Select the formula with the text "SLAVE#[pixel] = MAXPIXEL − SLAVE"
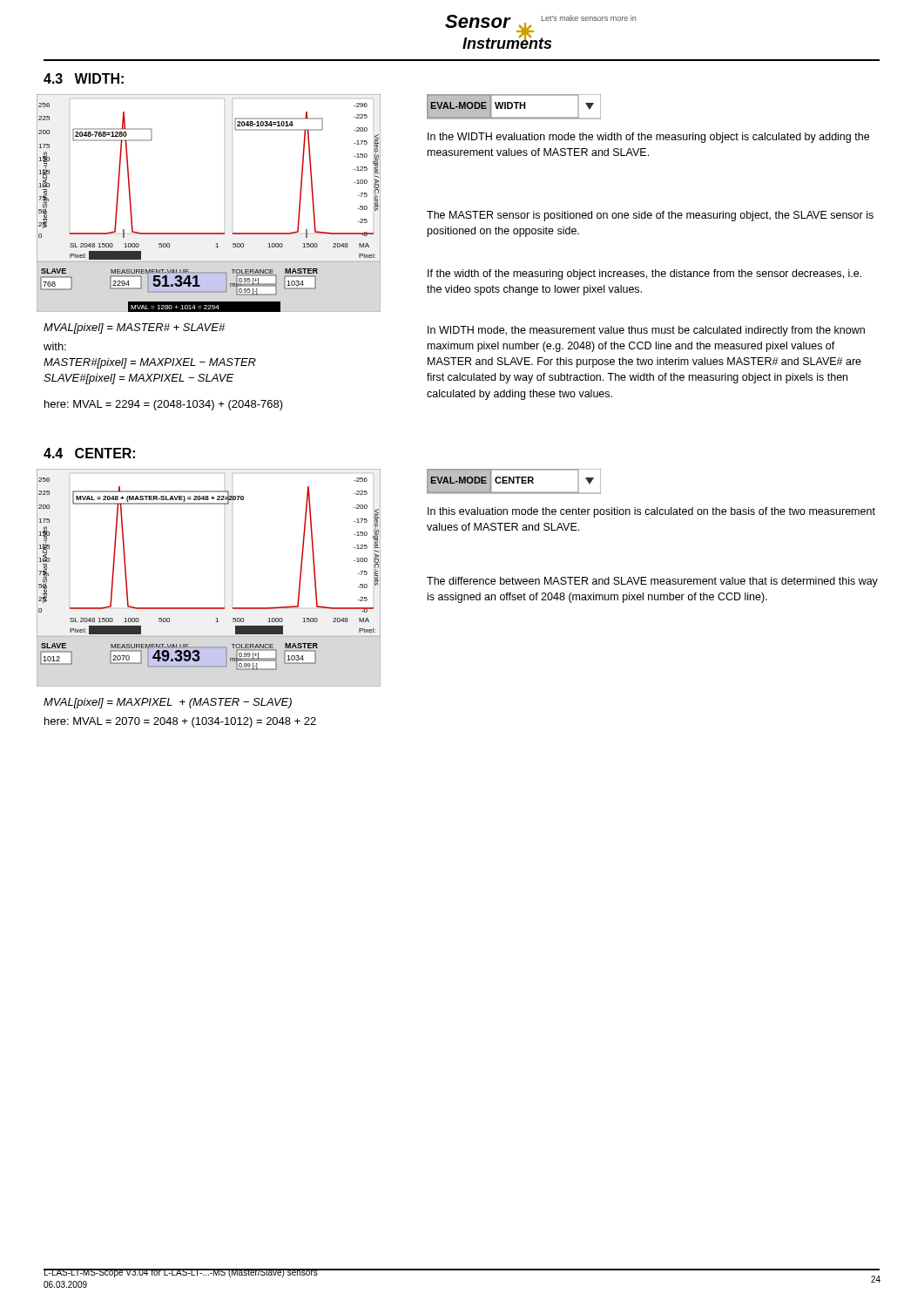924x1307 pixels. pos(139,378)
